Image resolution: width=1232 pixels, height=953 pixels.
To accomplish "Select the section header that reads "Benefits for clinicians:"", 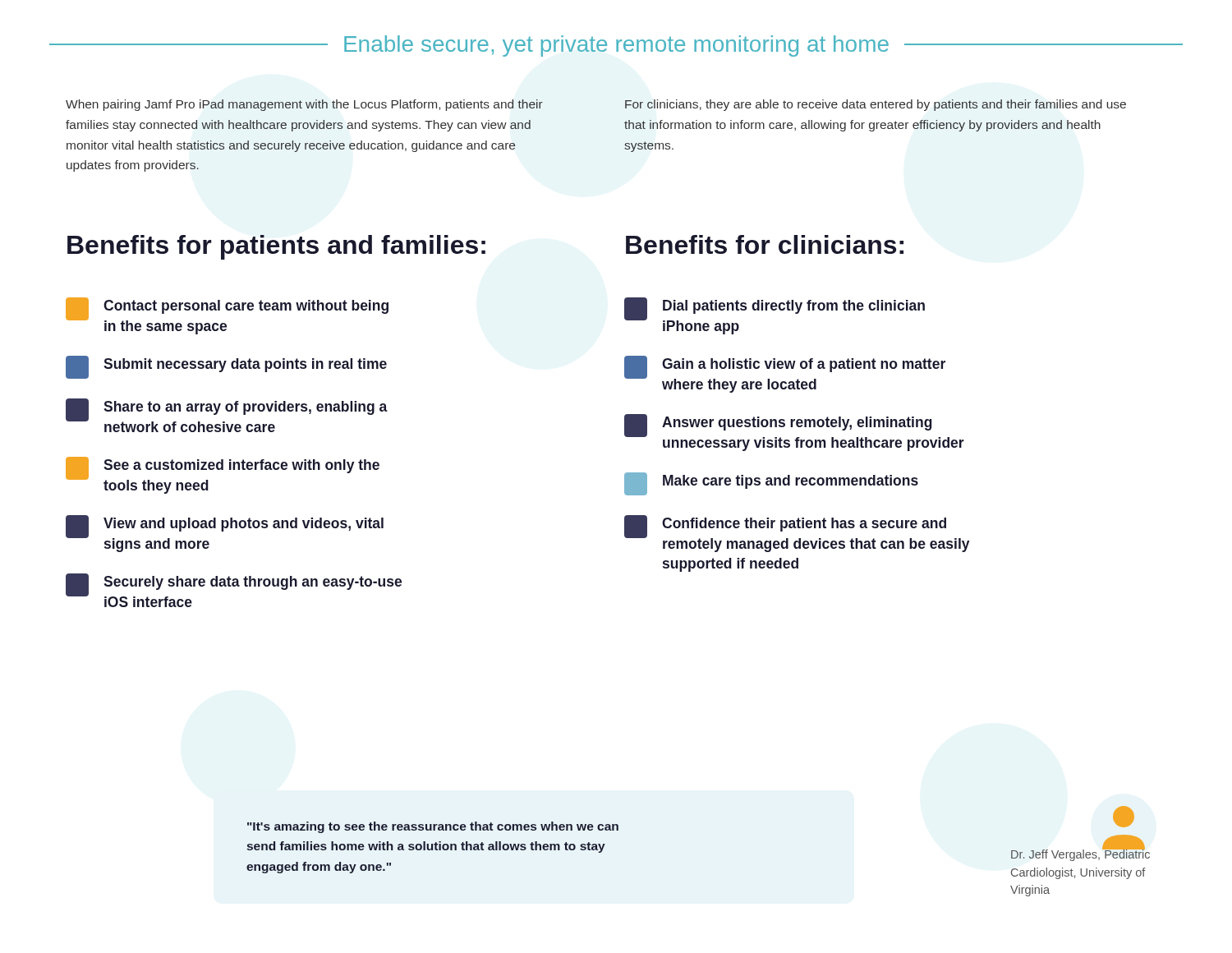I will coord(765,245).
